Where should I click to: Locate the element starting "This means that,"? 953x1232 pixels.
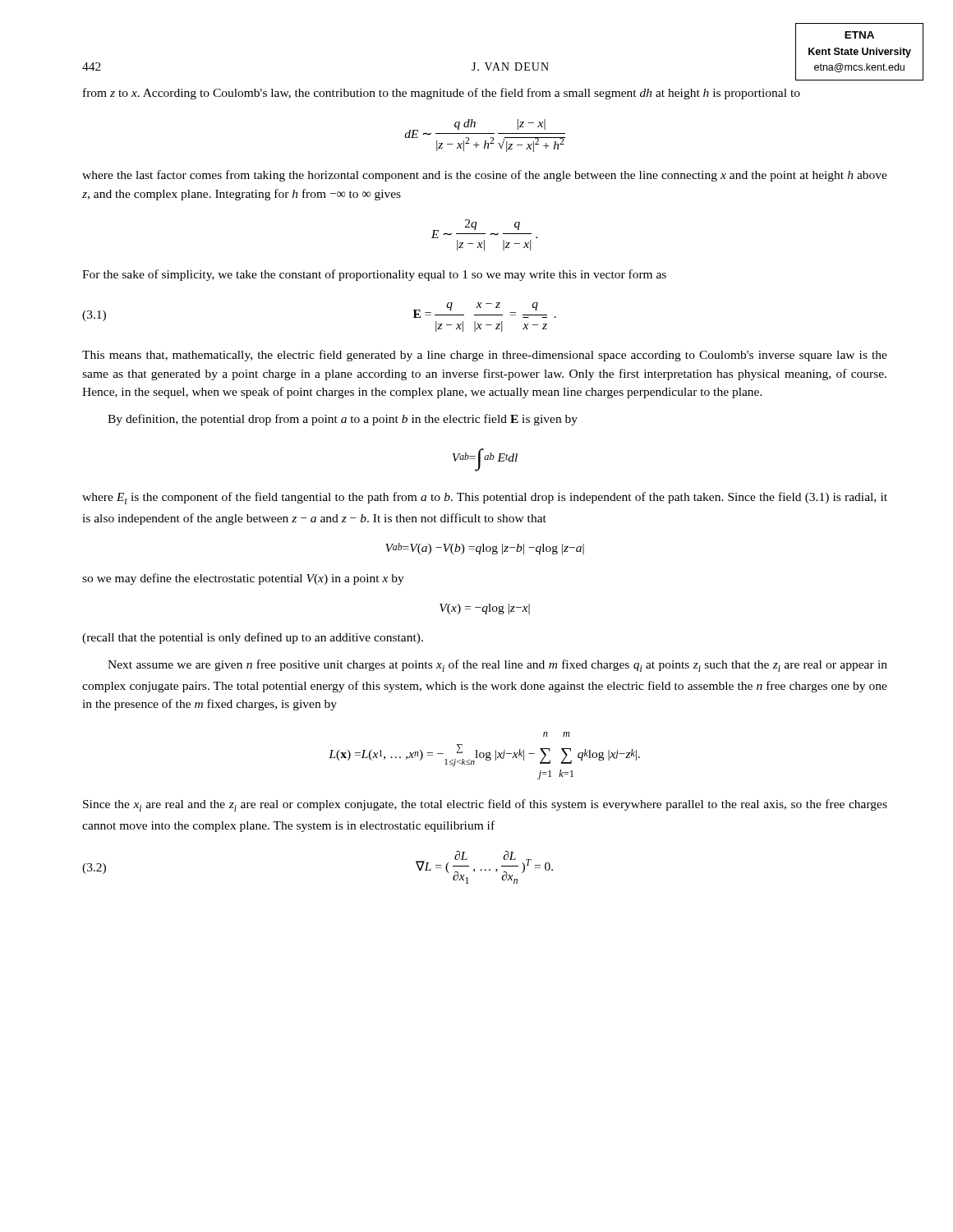[485, 373]
